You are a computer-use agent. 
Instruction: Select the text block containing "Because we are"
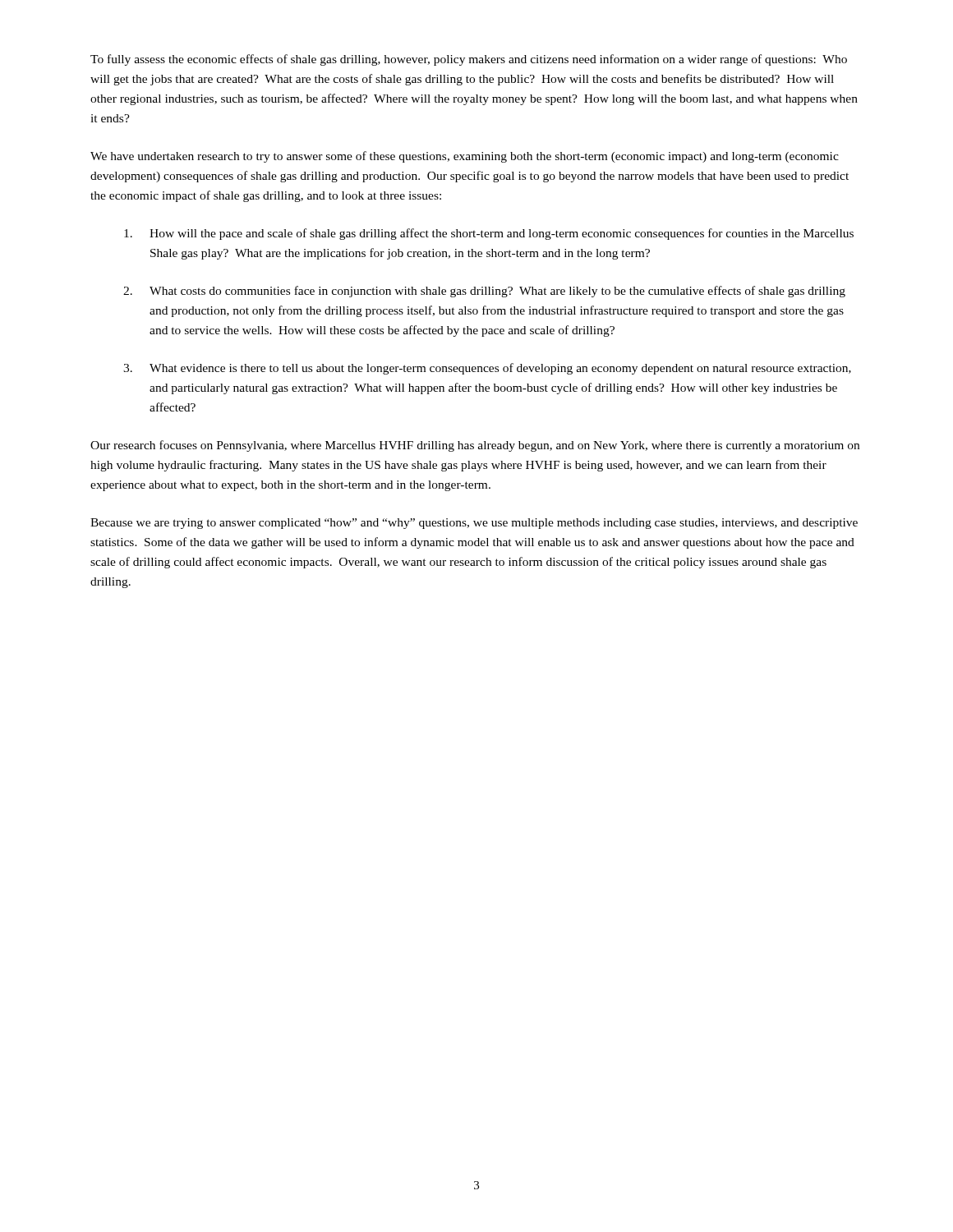[474, 552]
